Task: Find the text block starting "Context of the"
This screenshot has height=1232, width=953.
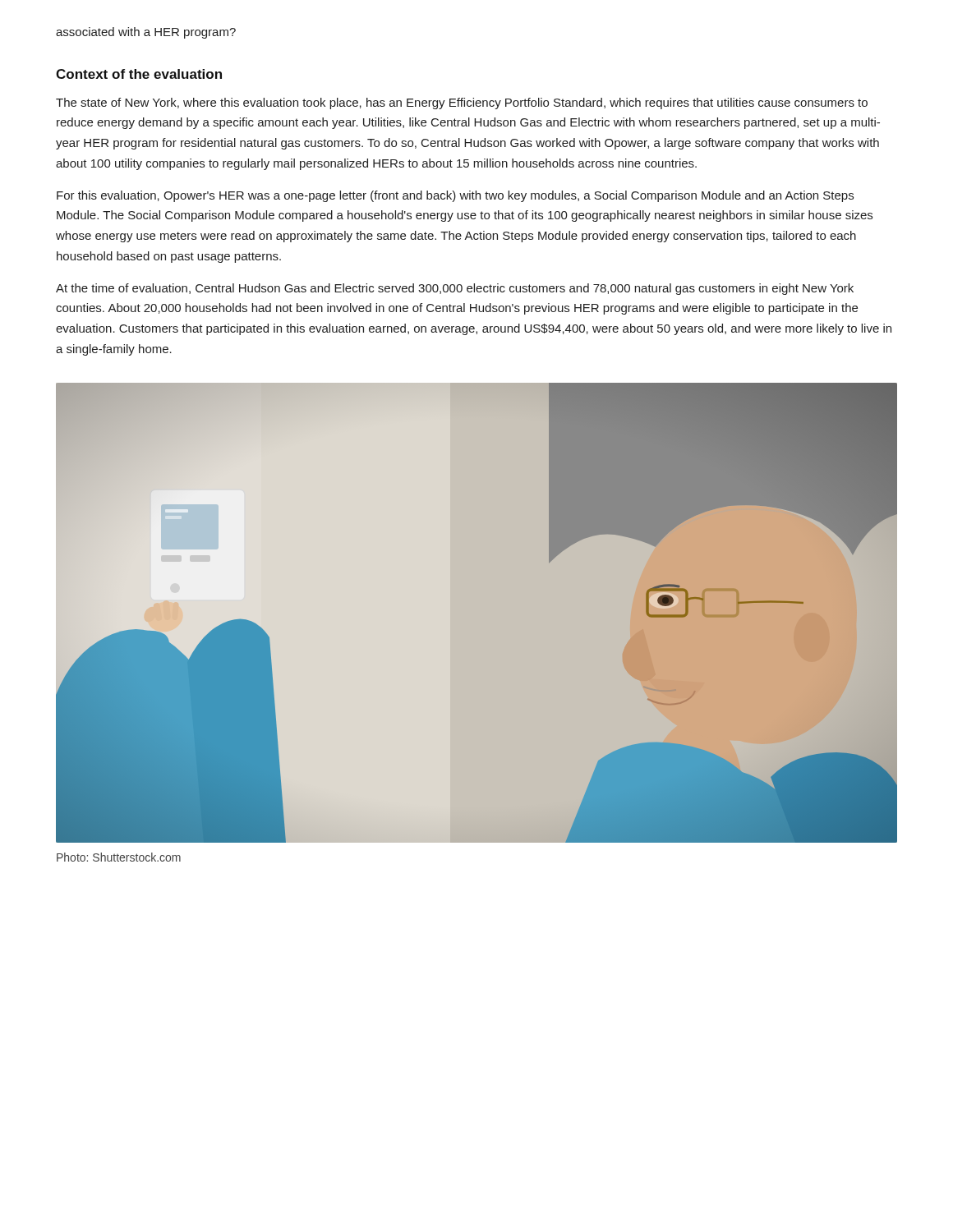Action: pos(139,74)
